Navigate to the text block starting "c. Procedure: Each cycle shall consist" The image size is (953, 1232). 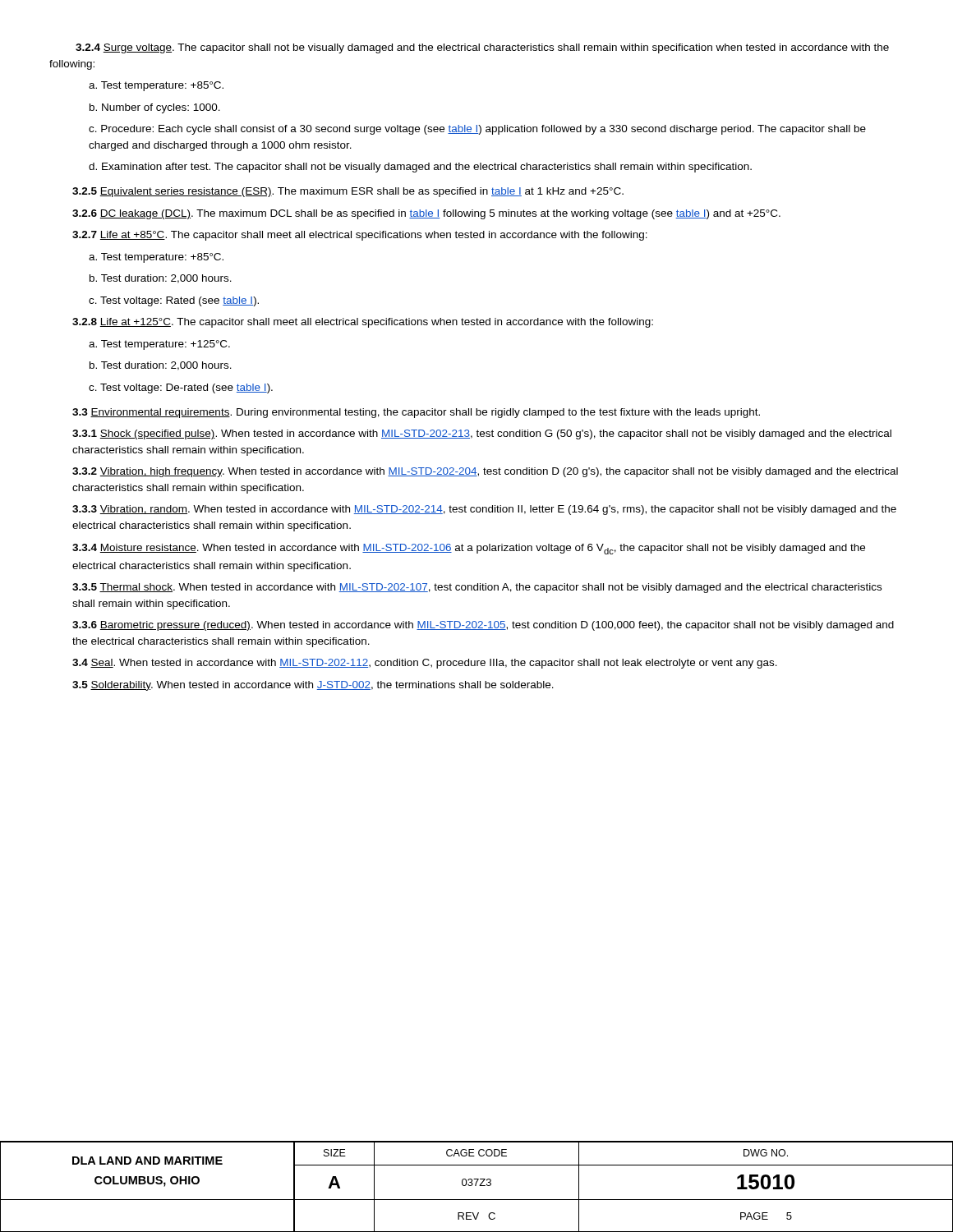pos(477,137)
